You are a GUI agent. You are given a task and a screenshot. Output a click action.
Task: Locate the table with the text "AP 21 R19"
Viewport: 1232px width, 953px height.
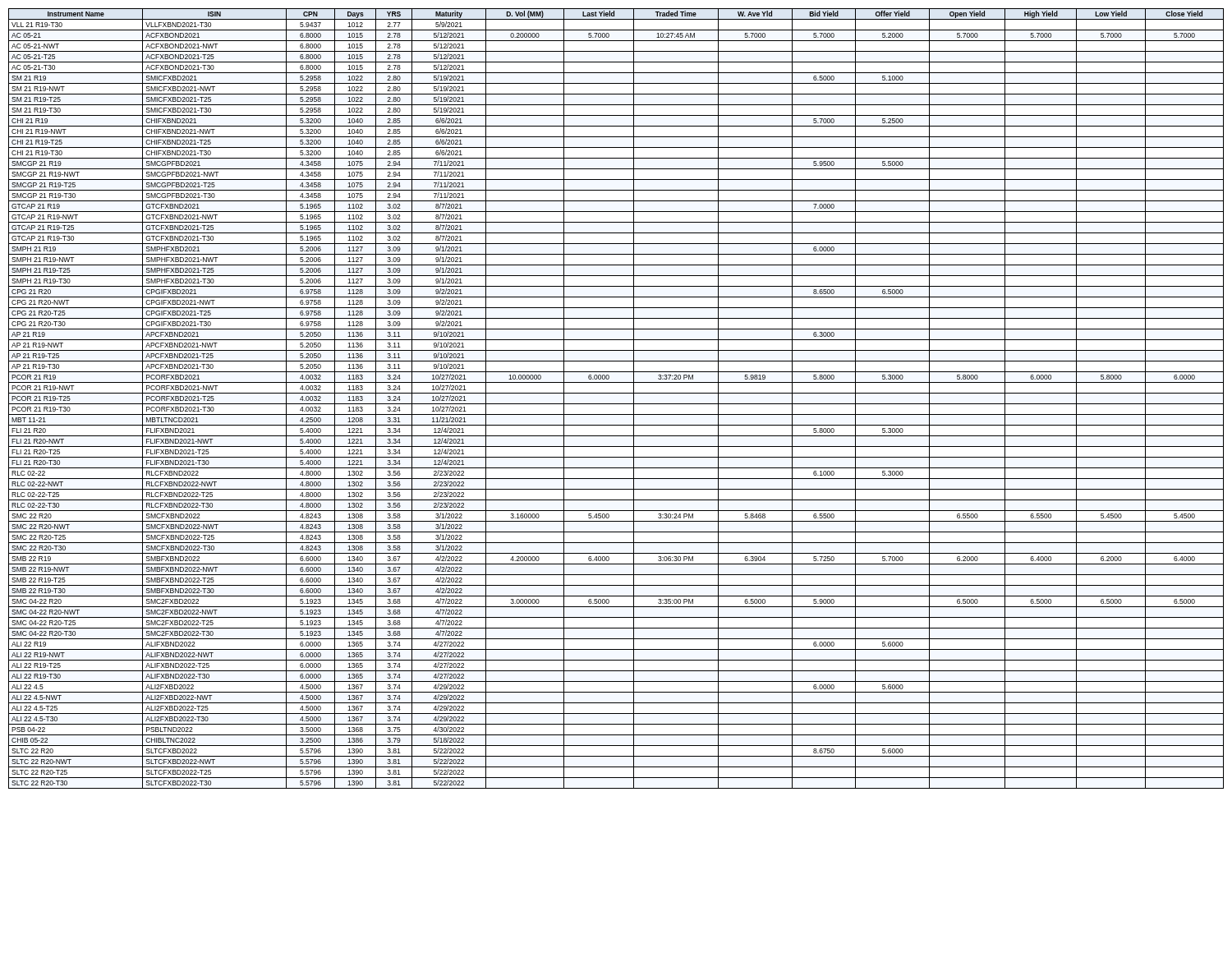pos(616,398)
